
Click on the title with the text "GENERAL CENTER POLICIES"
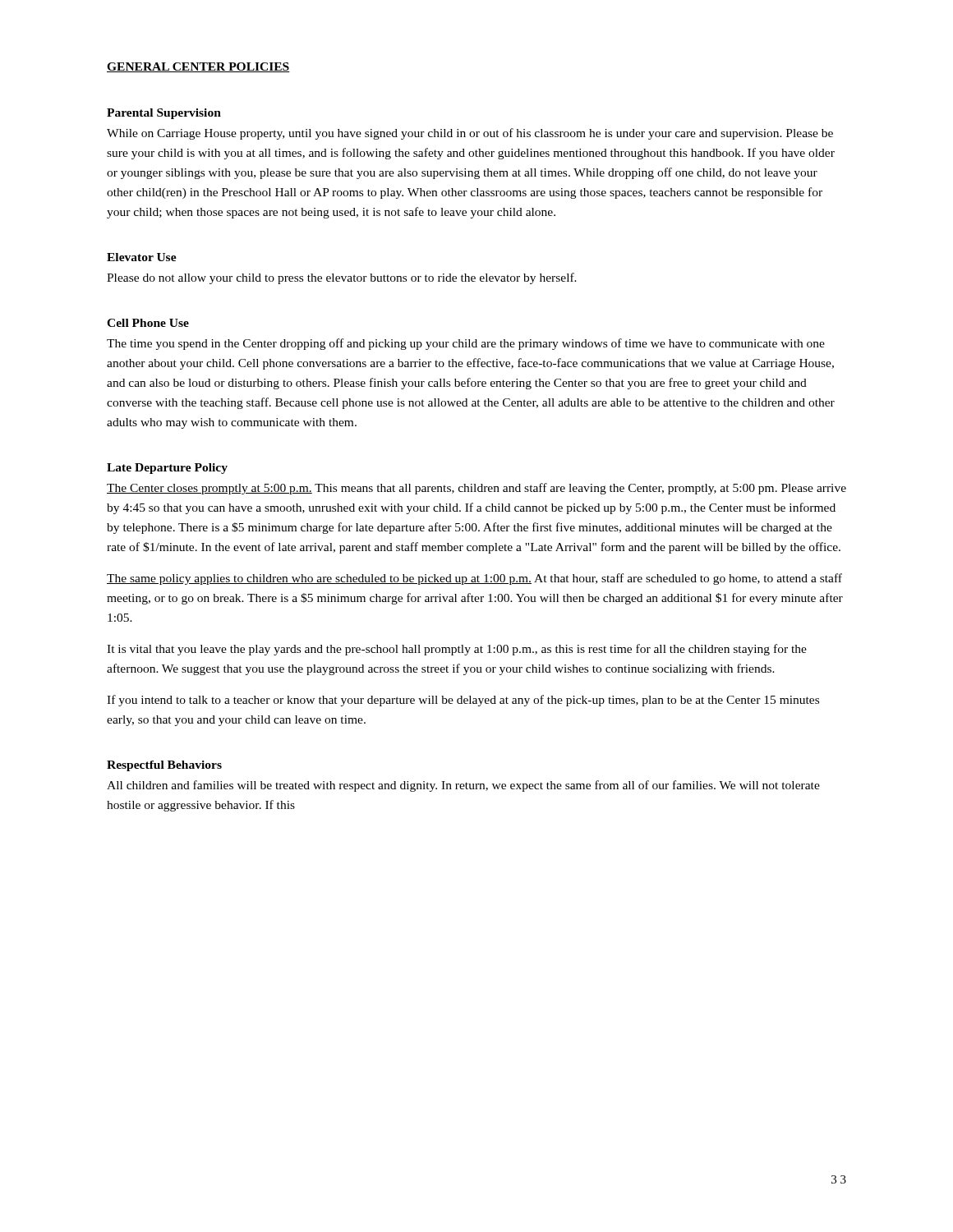[198, 67]
